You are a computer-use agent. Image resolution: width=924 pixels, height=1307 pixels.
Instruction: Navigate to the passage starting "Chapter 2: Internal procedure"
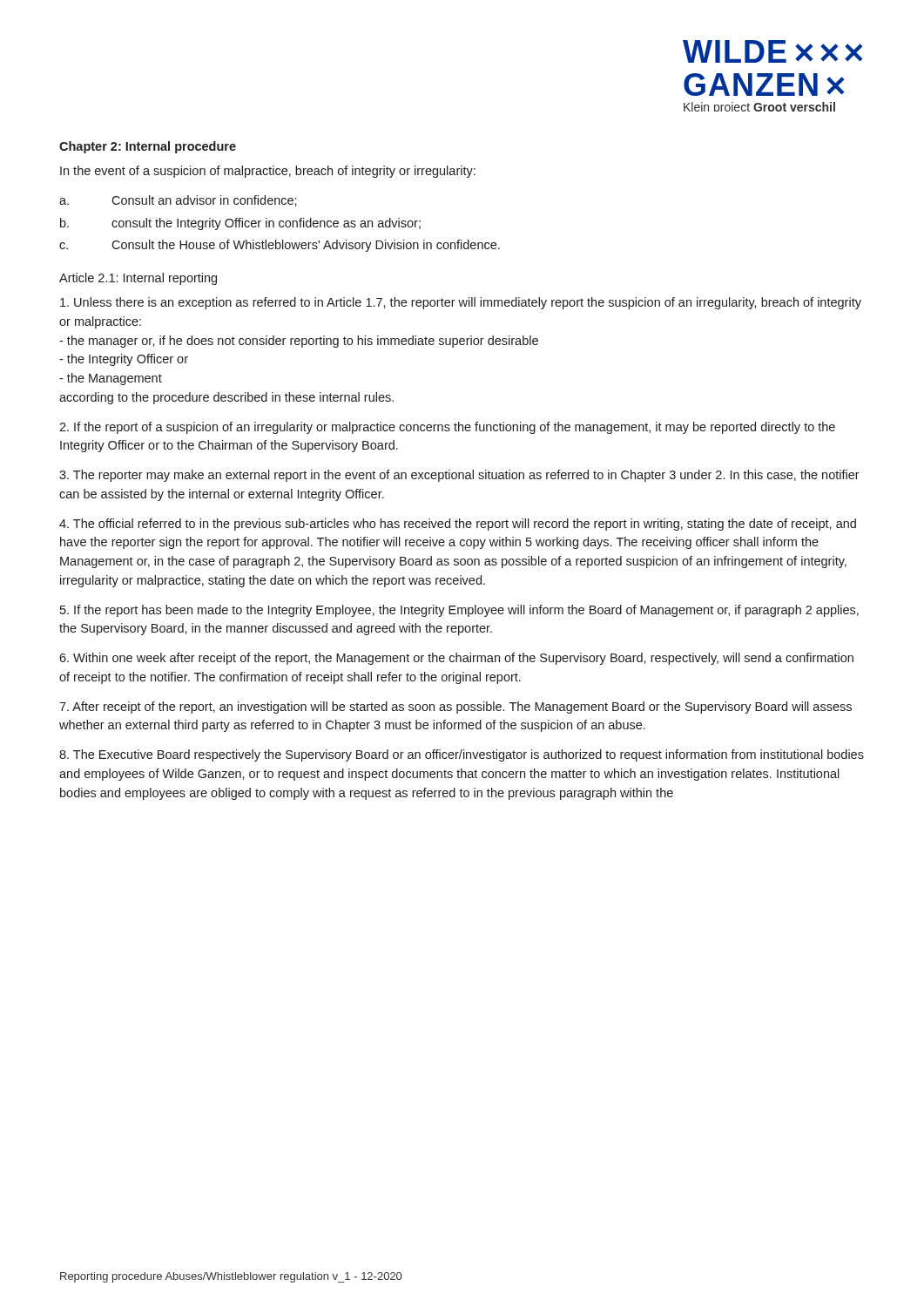point(148,146)
